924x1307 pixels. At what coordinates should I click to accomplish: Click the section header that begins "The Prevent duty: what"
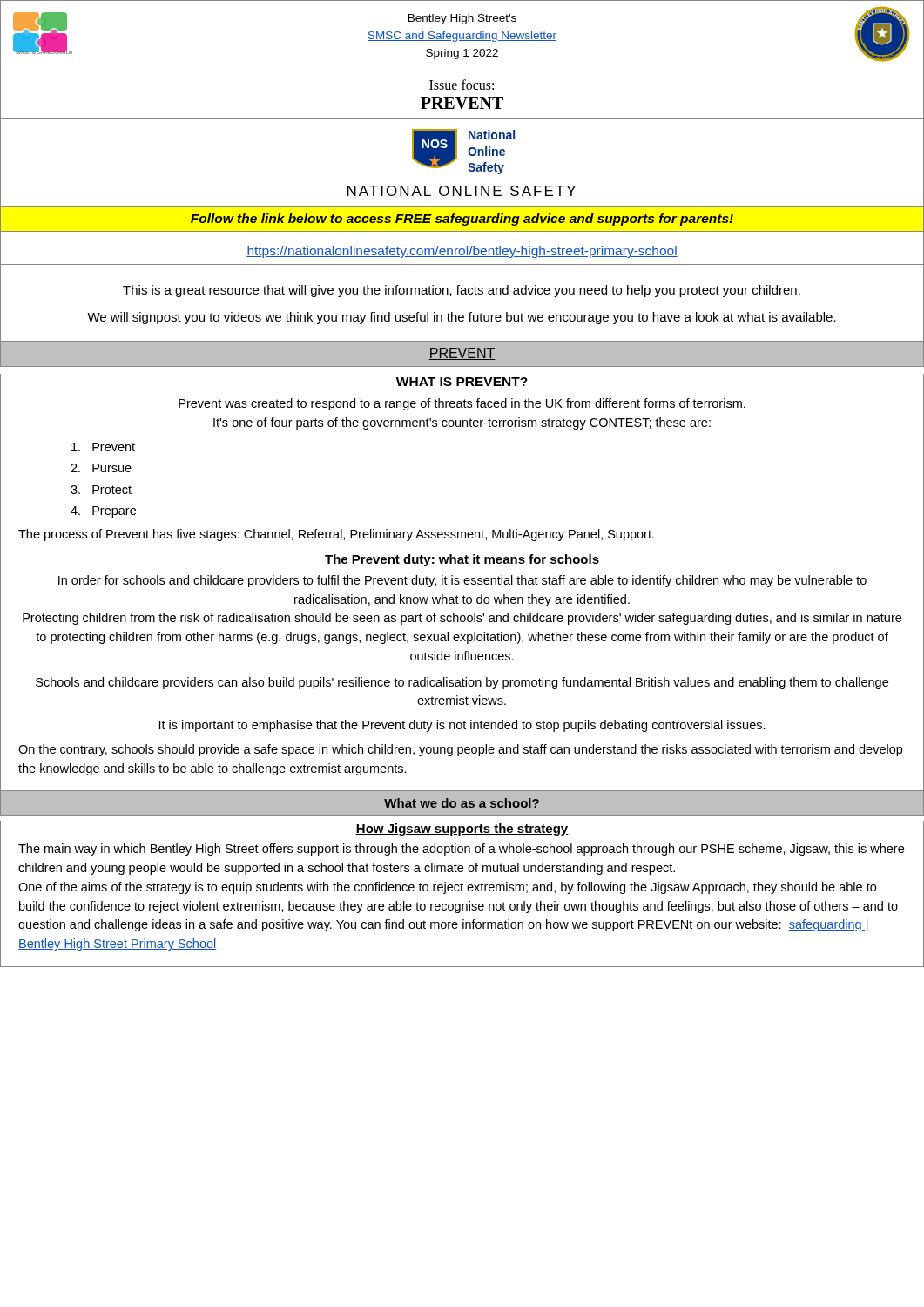click(462, 559)
